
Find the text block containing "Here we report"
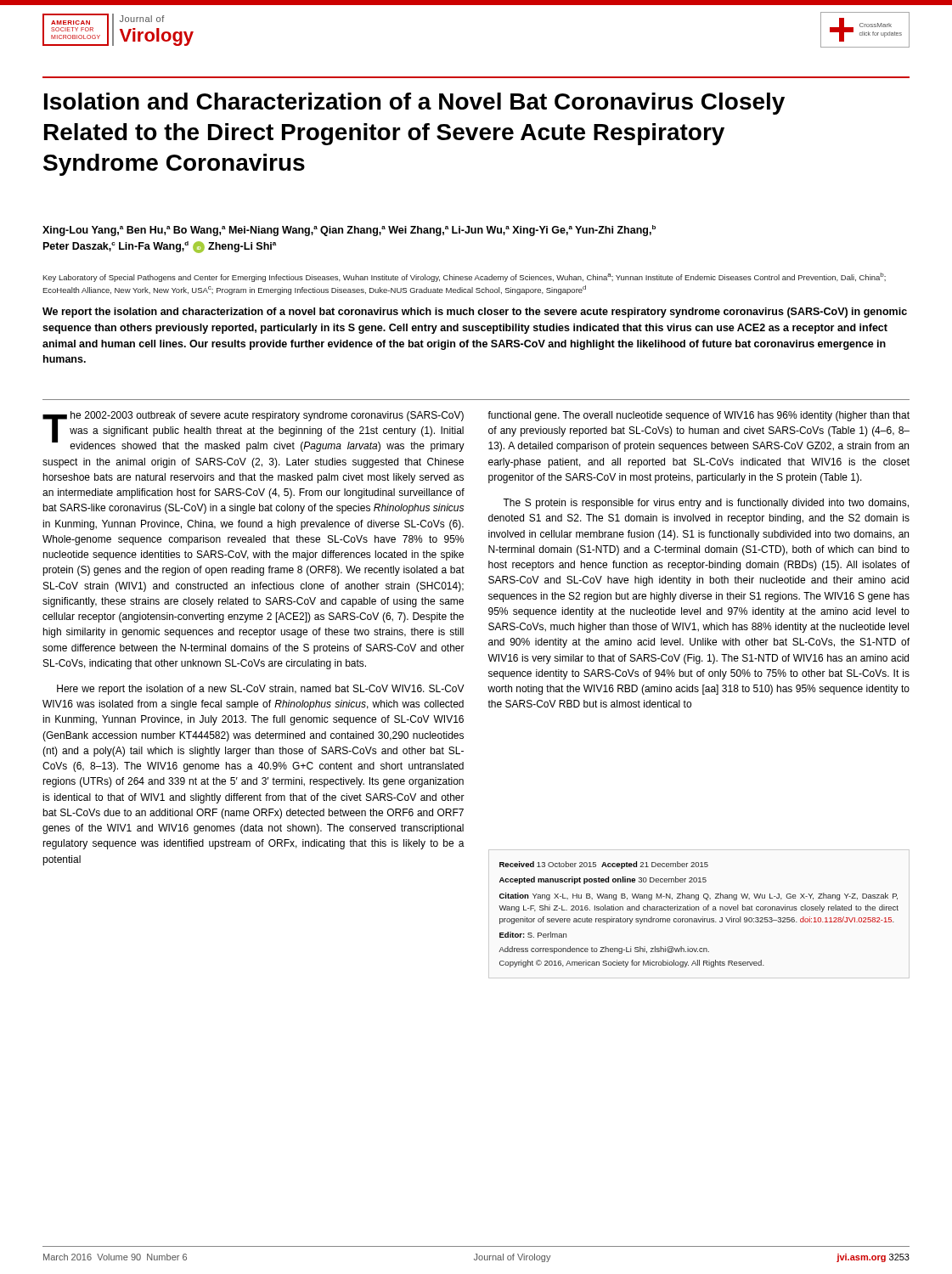tap(253, 774)
